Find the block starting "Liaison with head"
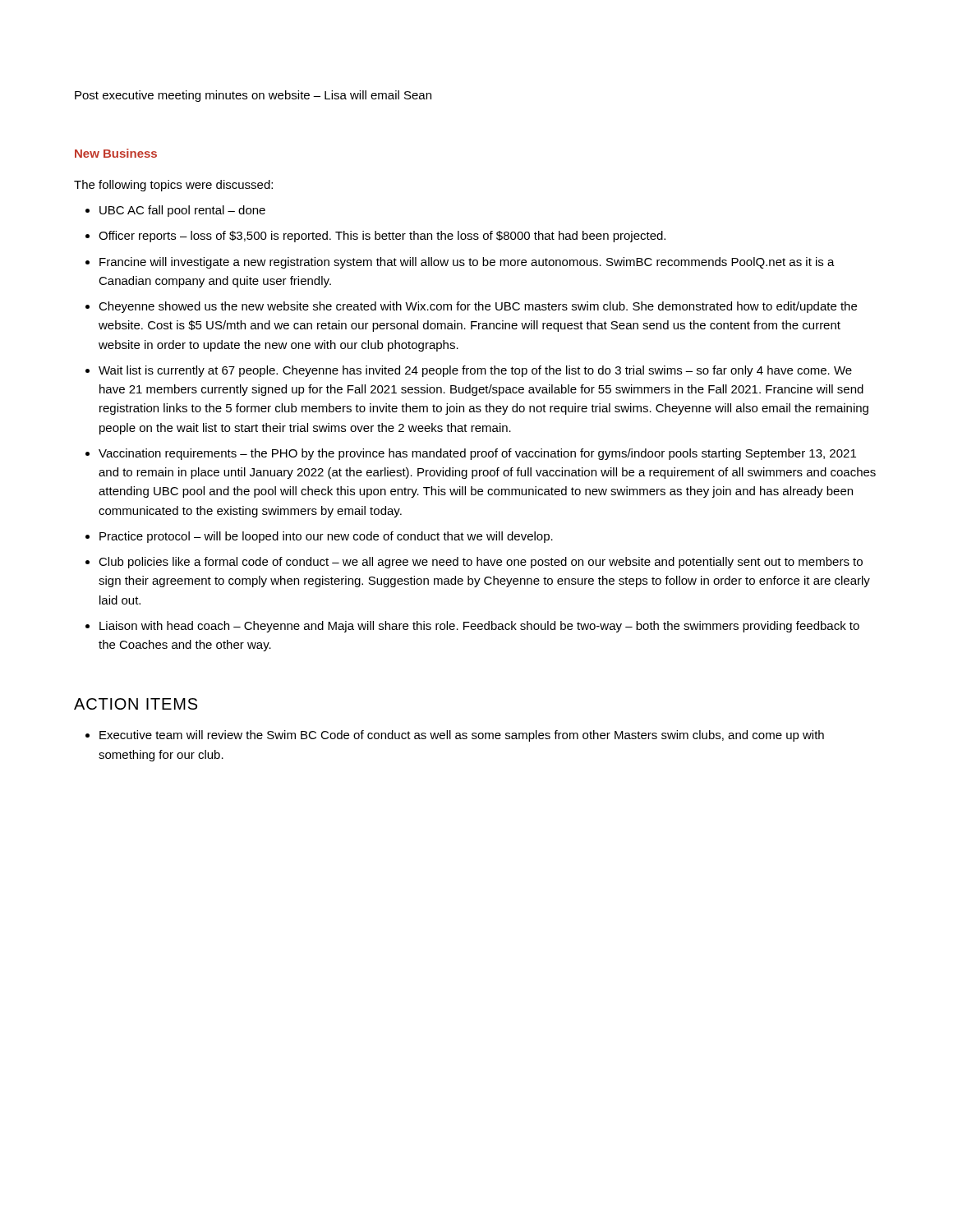 tap(489, 635)
